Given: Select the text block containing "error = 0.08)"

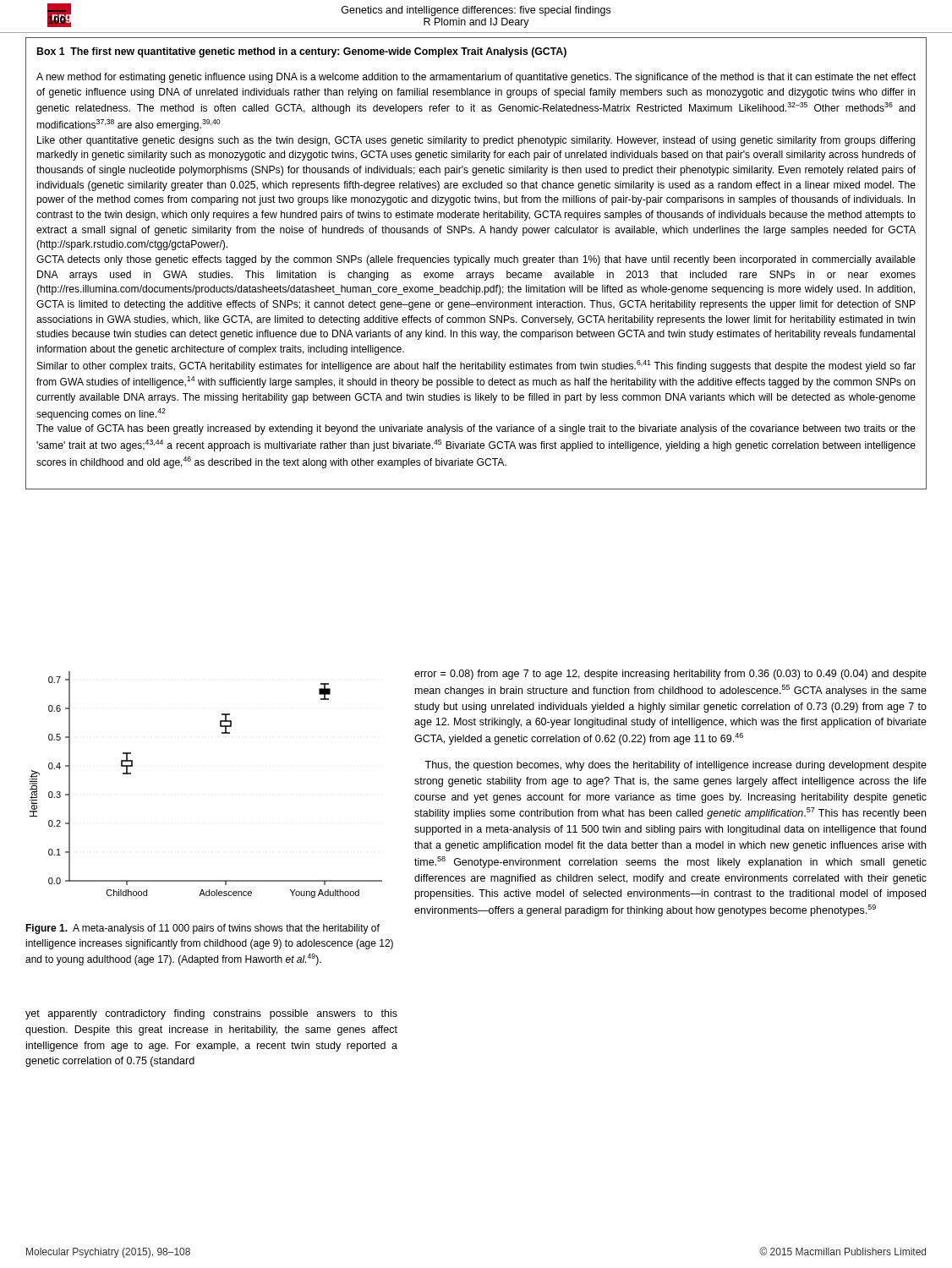Looking at the screenshot, I should coord(670,792).
